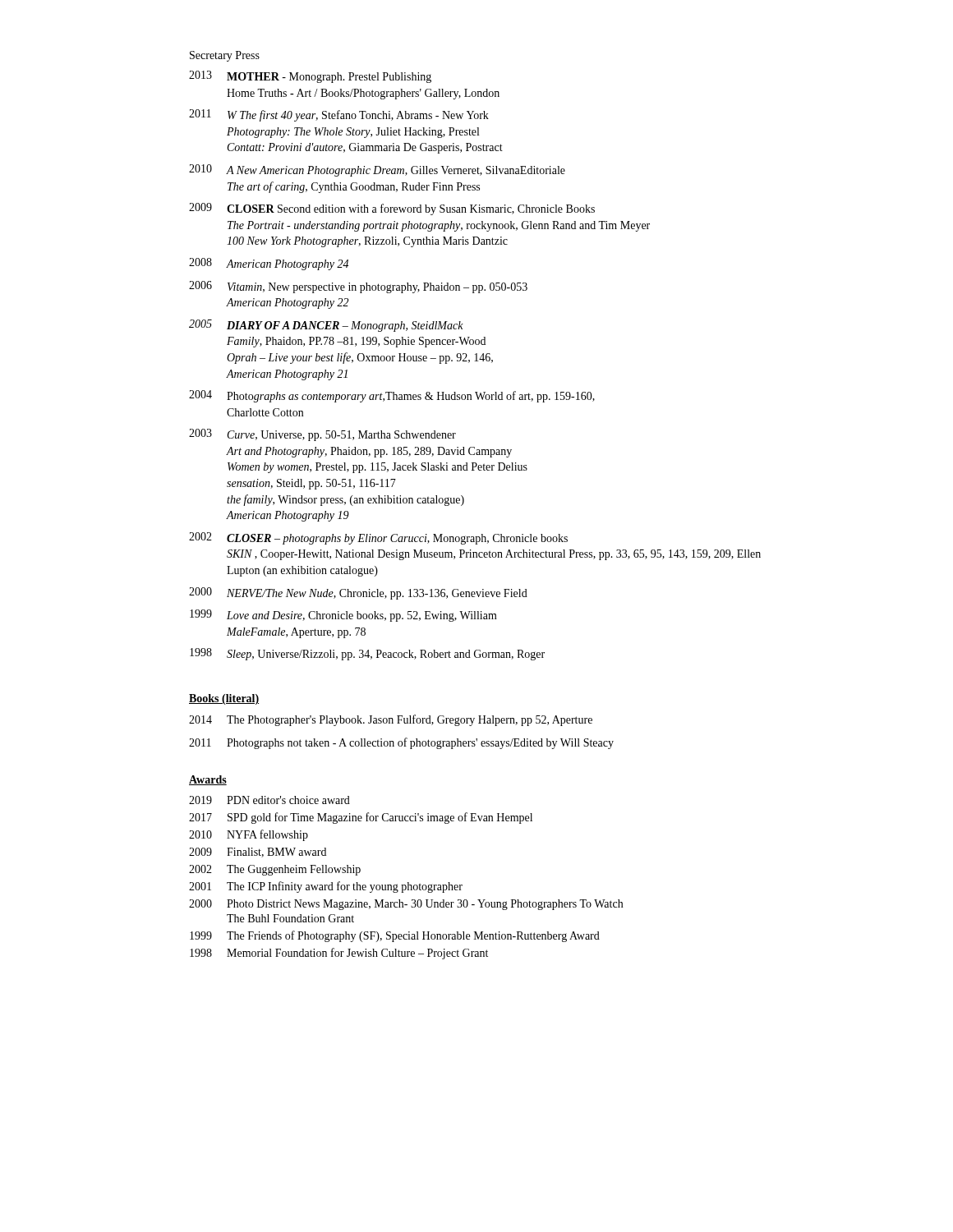Point to the region starting "1998 Sleep, Universe/Rizzoli, pp. 34, Peacock,"

485,655
